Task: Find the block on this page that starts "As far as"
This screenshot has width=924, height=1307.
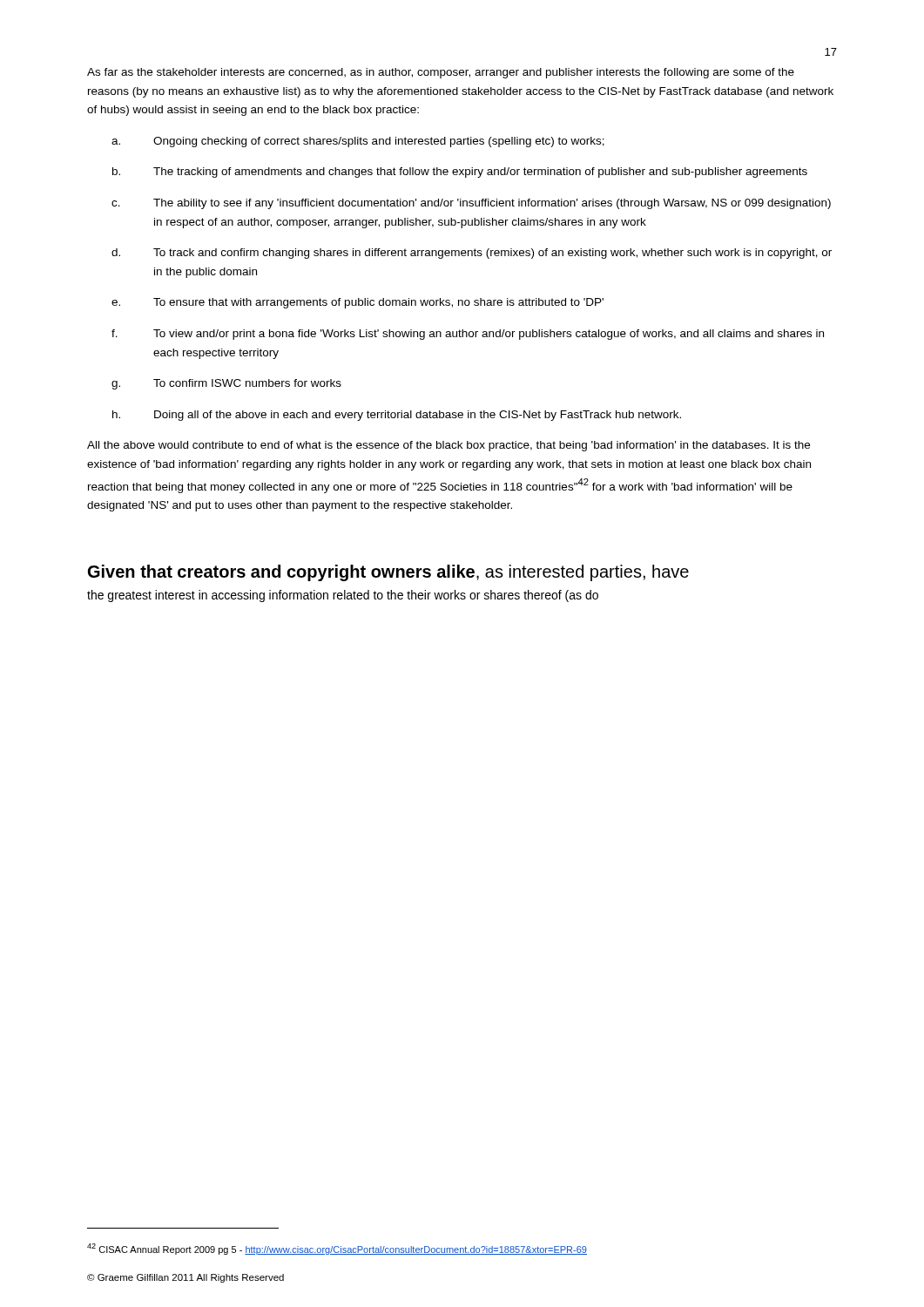Action: [x=460, y=91]
